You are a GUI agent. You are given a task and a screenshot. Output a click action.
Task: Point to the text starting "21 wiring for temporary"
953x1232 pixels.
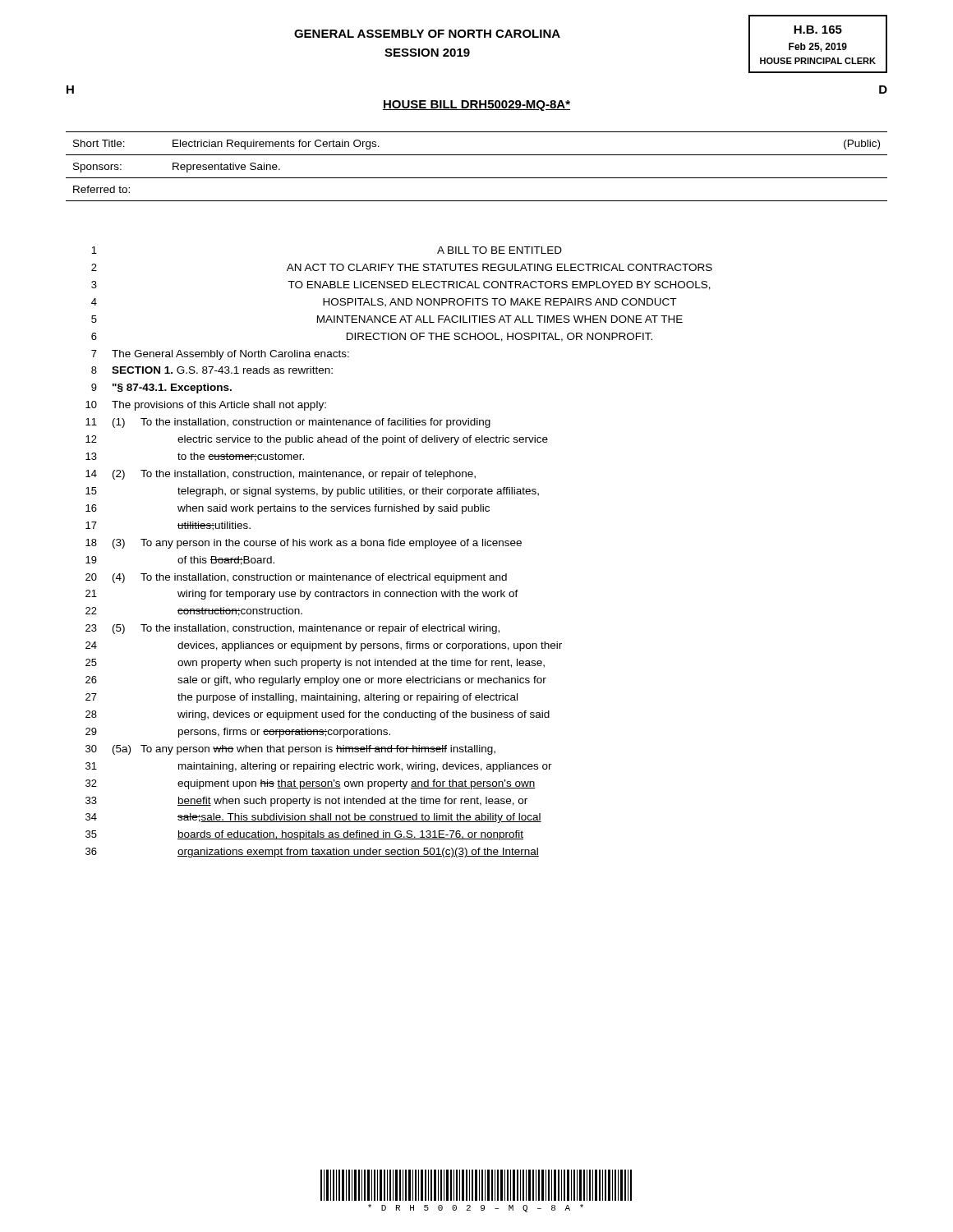[476, 595]
